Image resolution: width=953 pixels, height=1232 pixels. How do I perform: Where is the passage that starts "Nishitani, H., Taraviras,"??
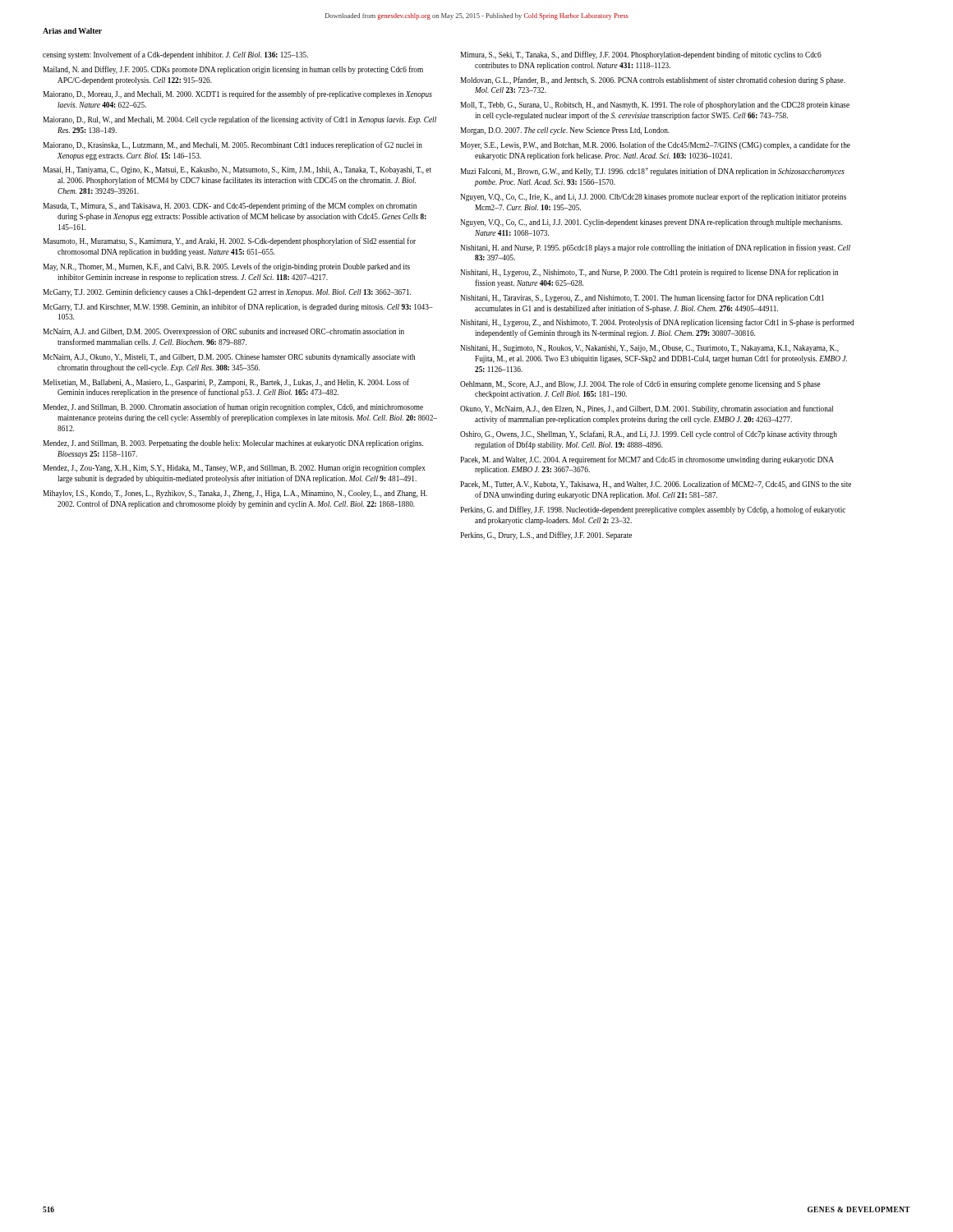click(x=642, y=303)
